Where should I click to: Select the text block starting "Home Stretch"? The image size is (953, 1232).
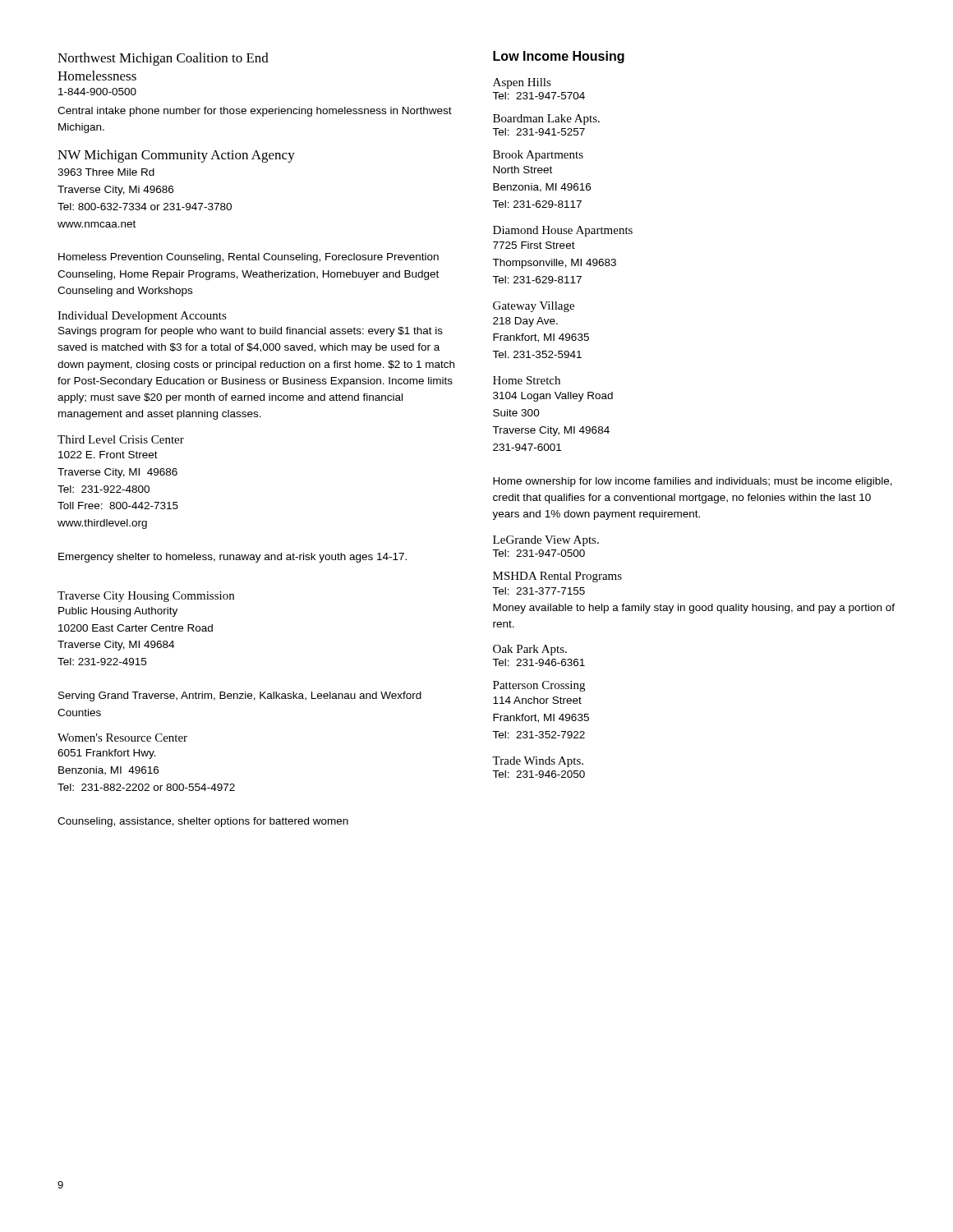click(527, 381)
